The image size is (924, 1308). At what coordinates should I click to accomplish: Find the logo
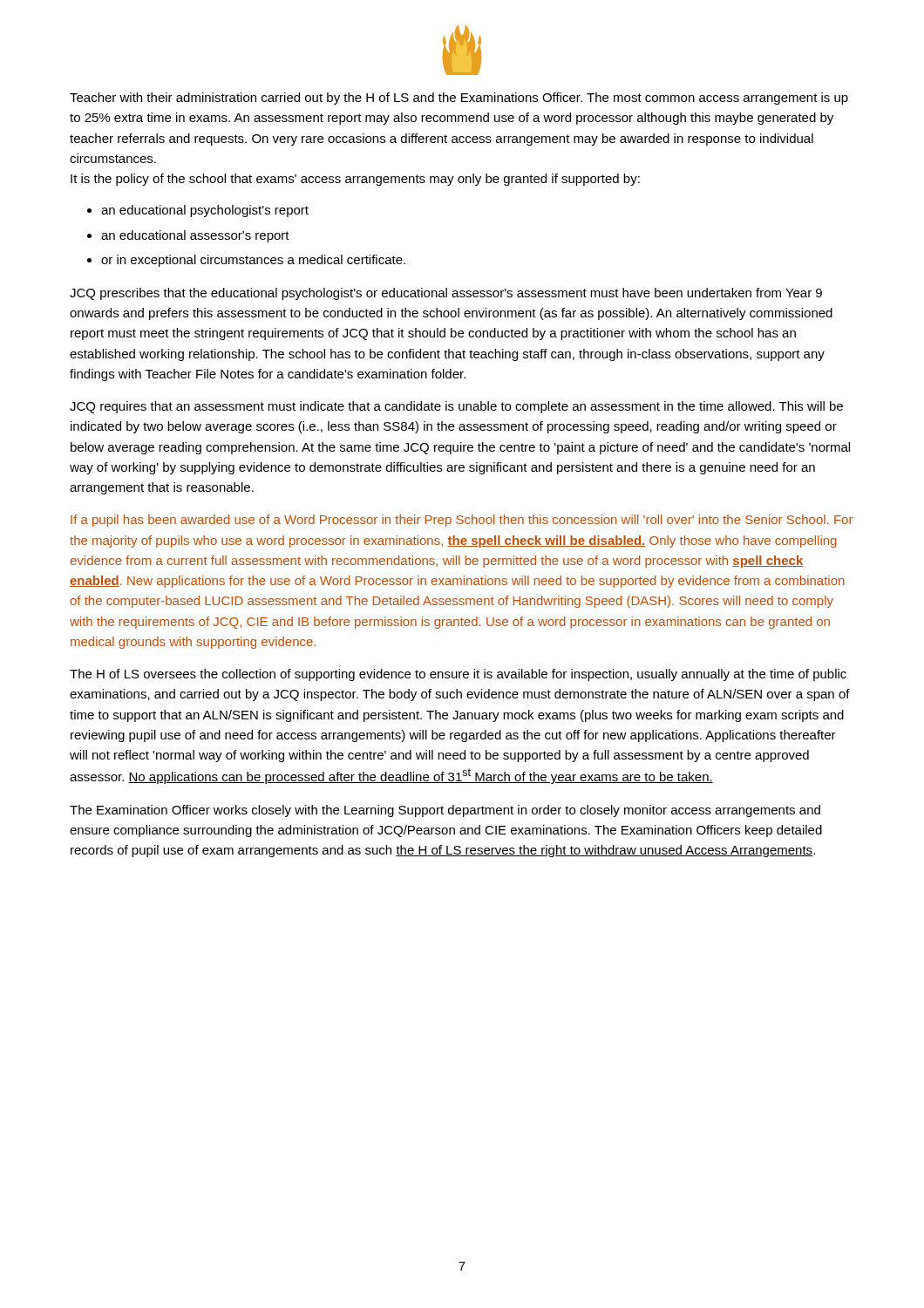coord(462,52)
